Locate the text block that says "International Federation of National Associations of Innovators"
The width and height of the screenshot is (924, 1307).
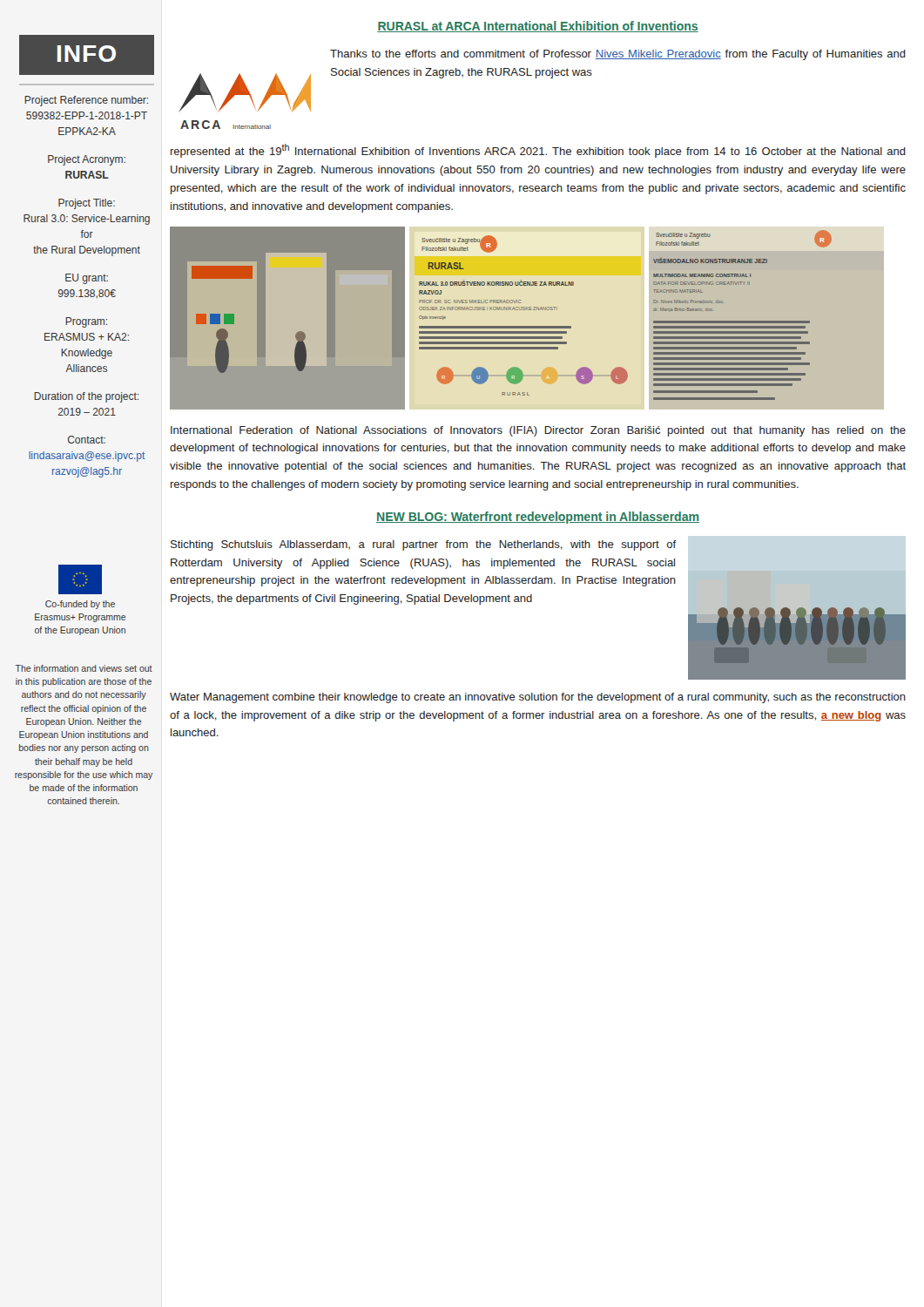(x=538, y=457)
